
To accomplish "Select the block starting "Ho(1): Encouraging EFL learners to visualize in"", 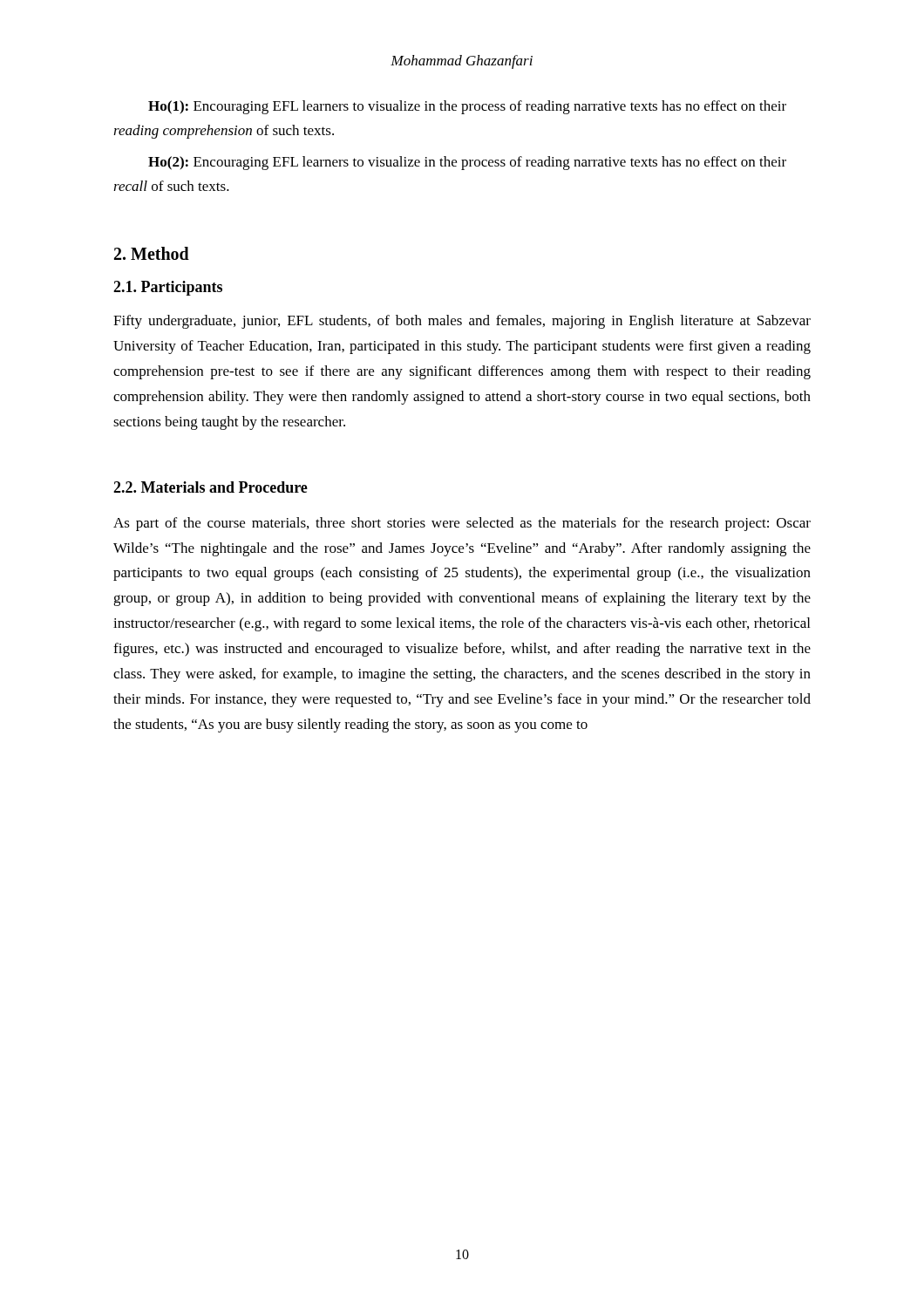I will (450, 118).
